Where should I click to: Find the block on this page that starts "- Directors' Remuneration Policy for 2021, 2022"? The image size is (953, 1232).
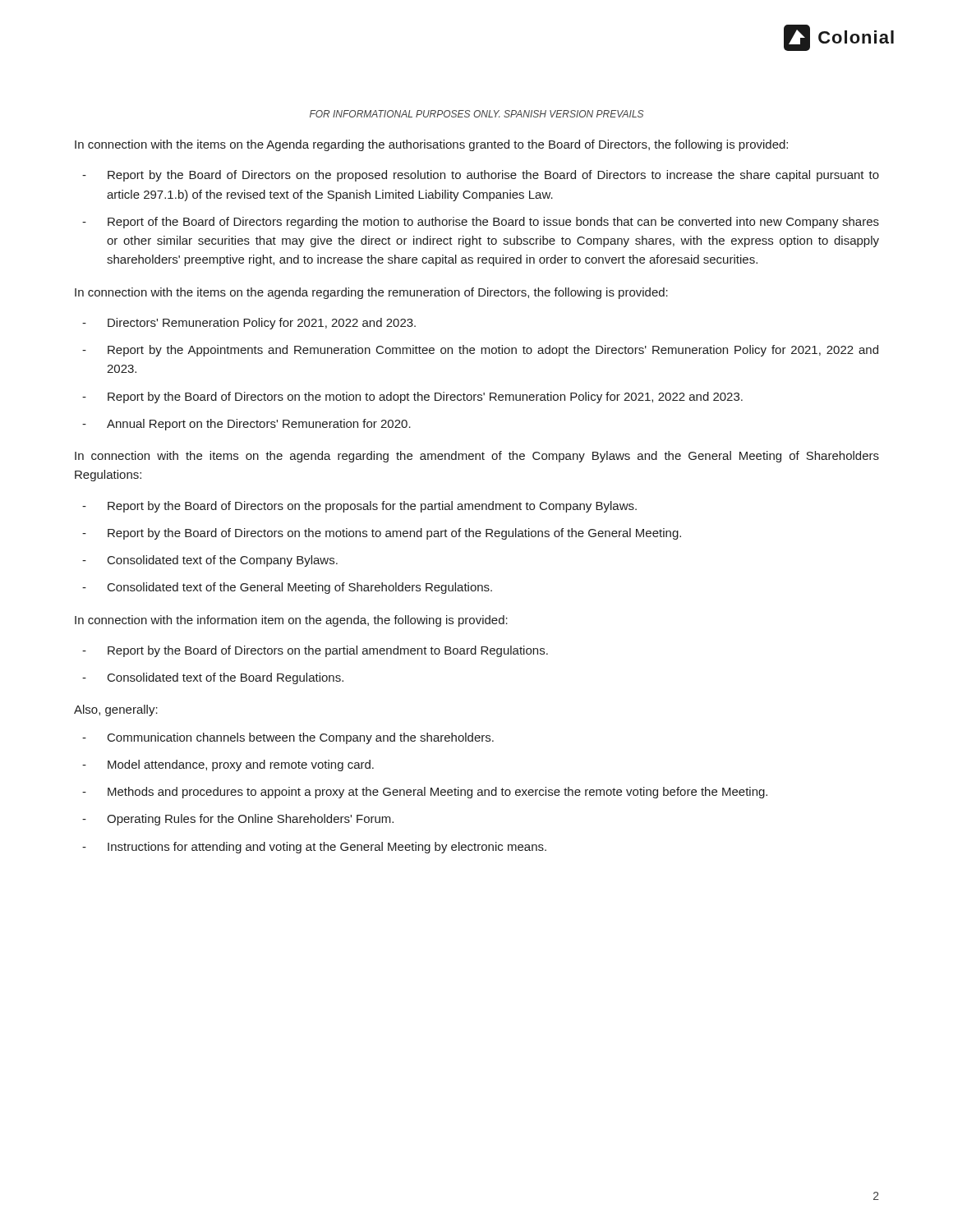[249, 324]
